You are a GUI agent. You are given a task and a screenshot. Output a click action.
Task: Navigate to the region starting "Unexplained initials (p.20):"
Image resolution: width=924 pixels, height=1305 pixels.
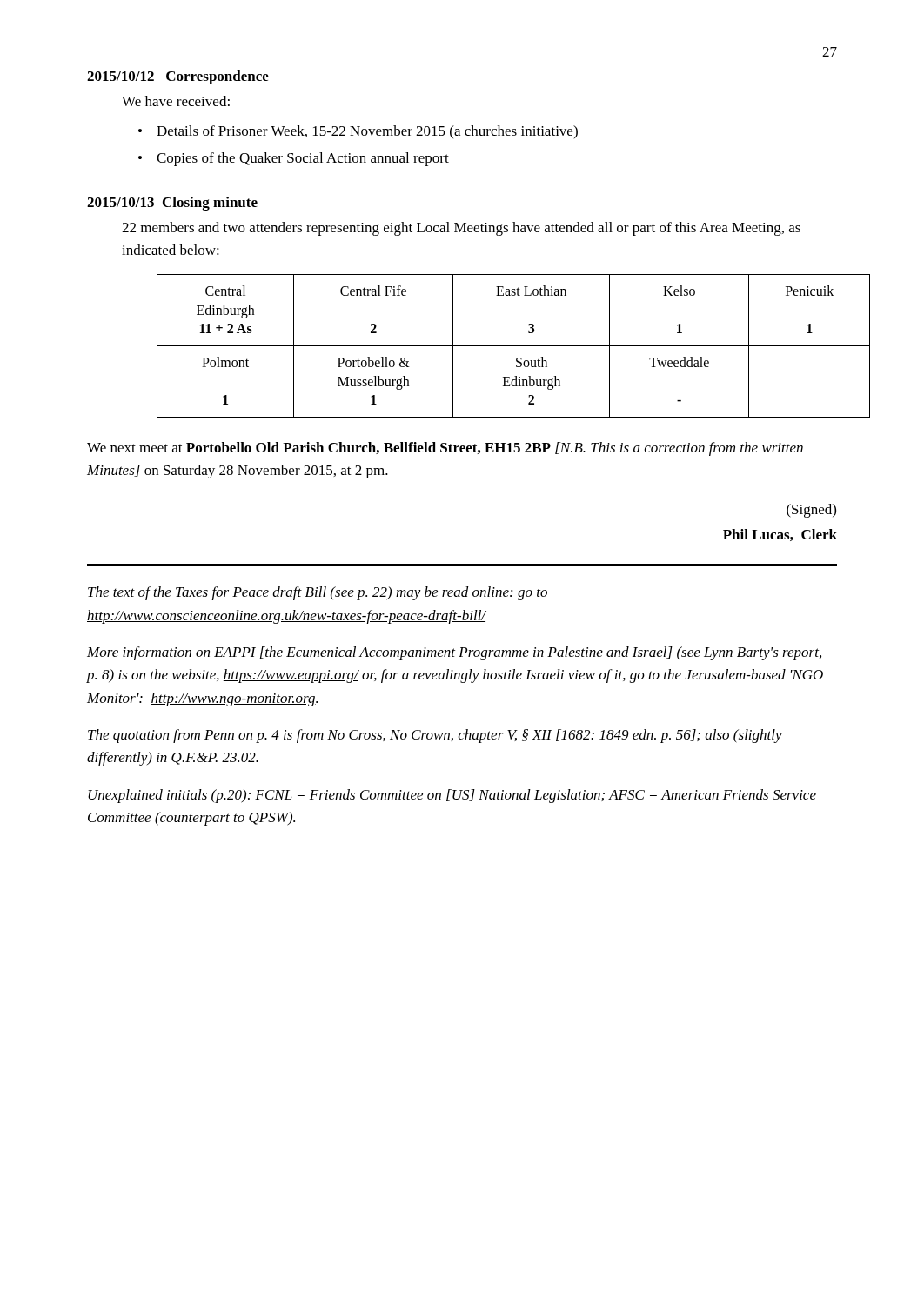click(x=452, y=806)
